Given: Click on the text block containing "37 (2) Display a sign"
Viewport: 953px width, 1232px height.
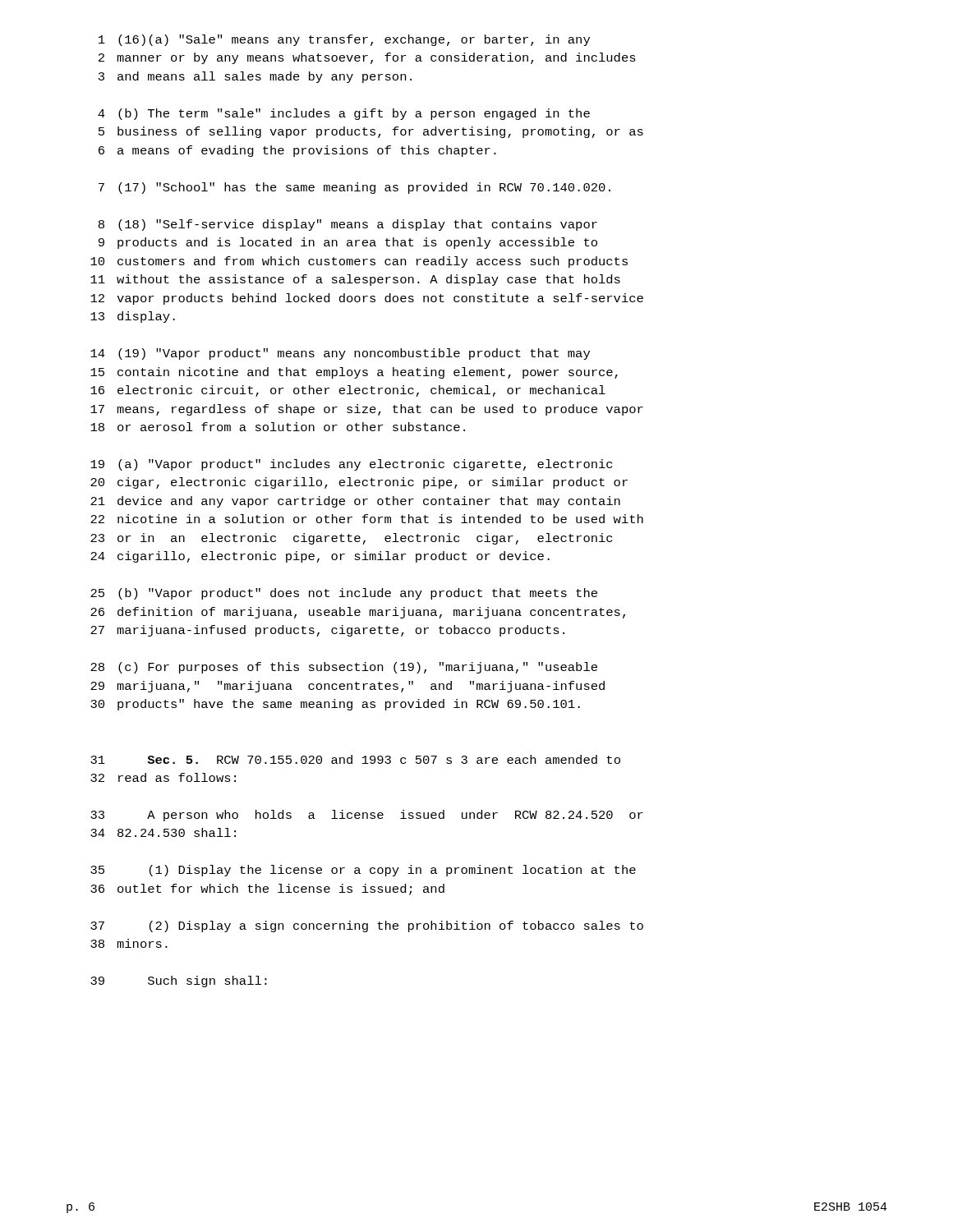Looking at the screenshot, I should (476, 936).
